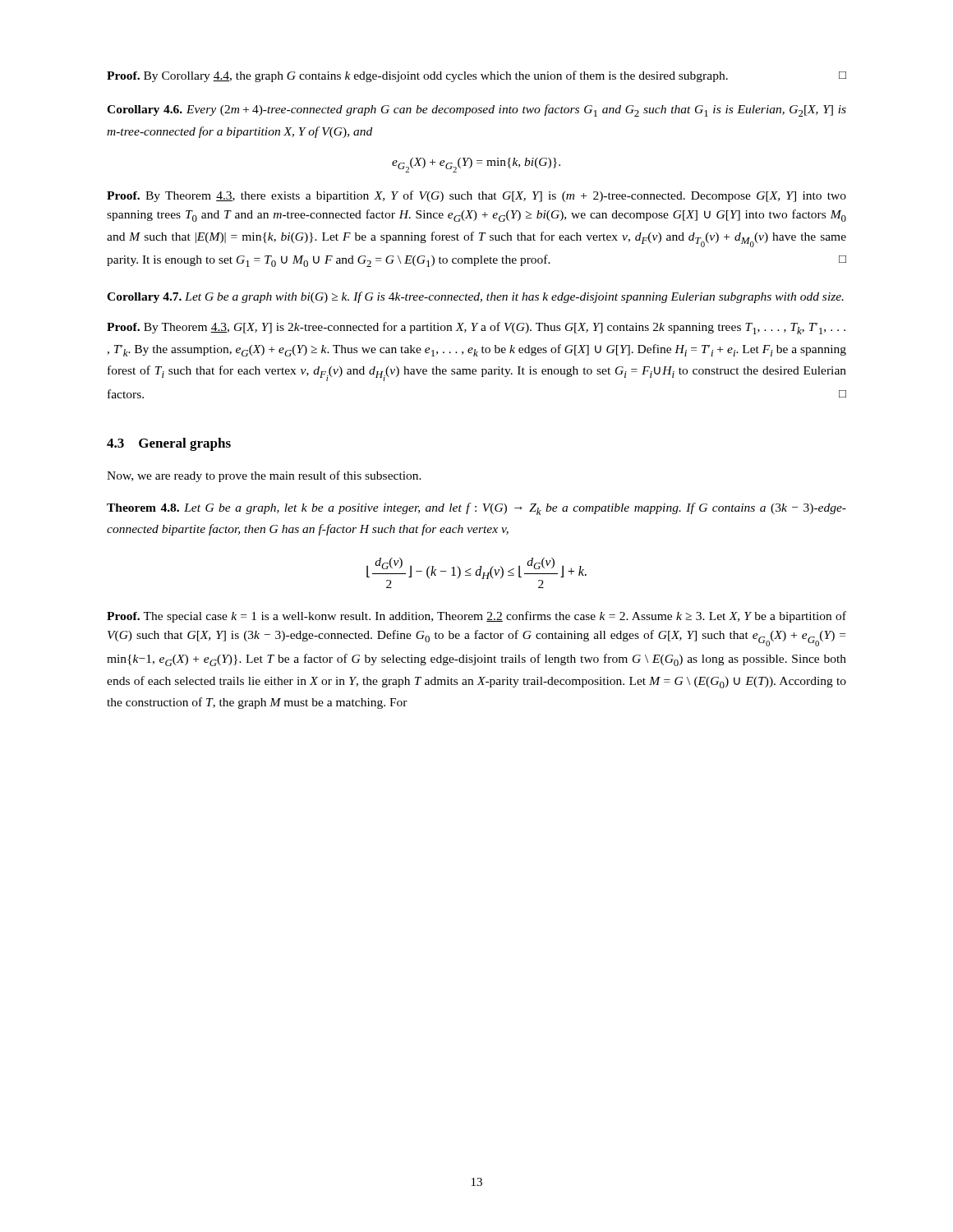Click the passage that begins "Corollary 4.6. Every (2m + 4)-tree-connected"
The height and width of the screenshot is (1232, 953).
pyautogui.click(x=476, y=120)
